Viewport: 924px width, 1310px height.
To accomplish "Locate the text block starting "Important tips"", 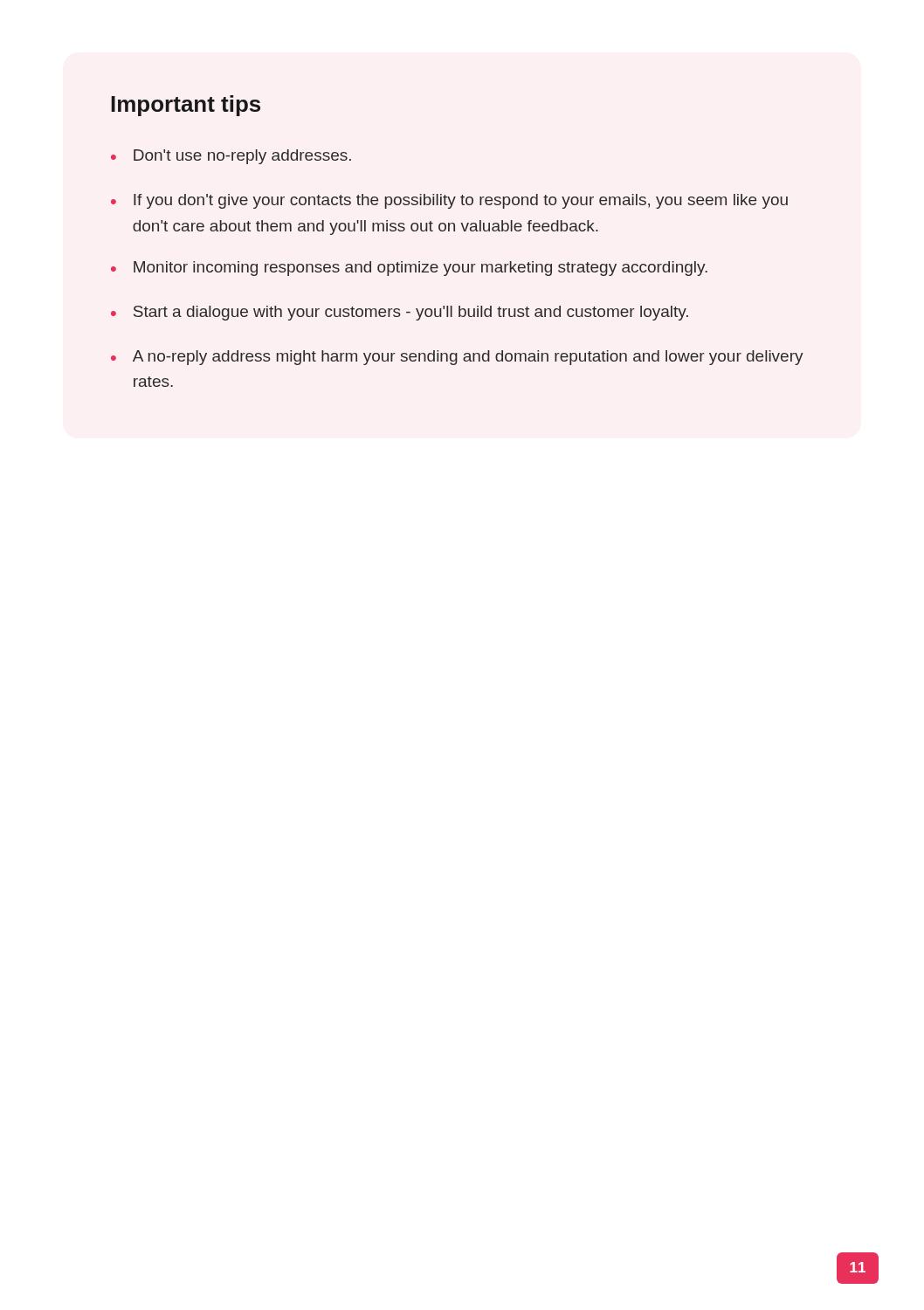I will (x=186, y=104).
